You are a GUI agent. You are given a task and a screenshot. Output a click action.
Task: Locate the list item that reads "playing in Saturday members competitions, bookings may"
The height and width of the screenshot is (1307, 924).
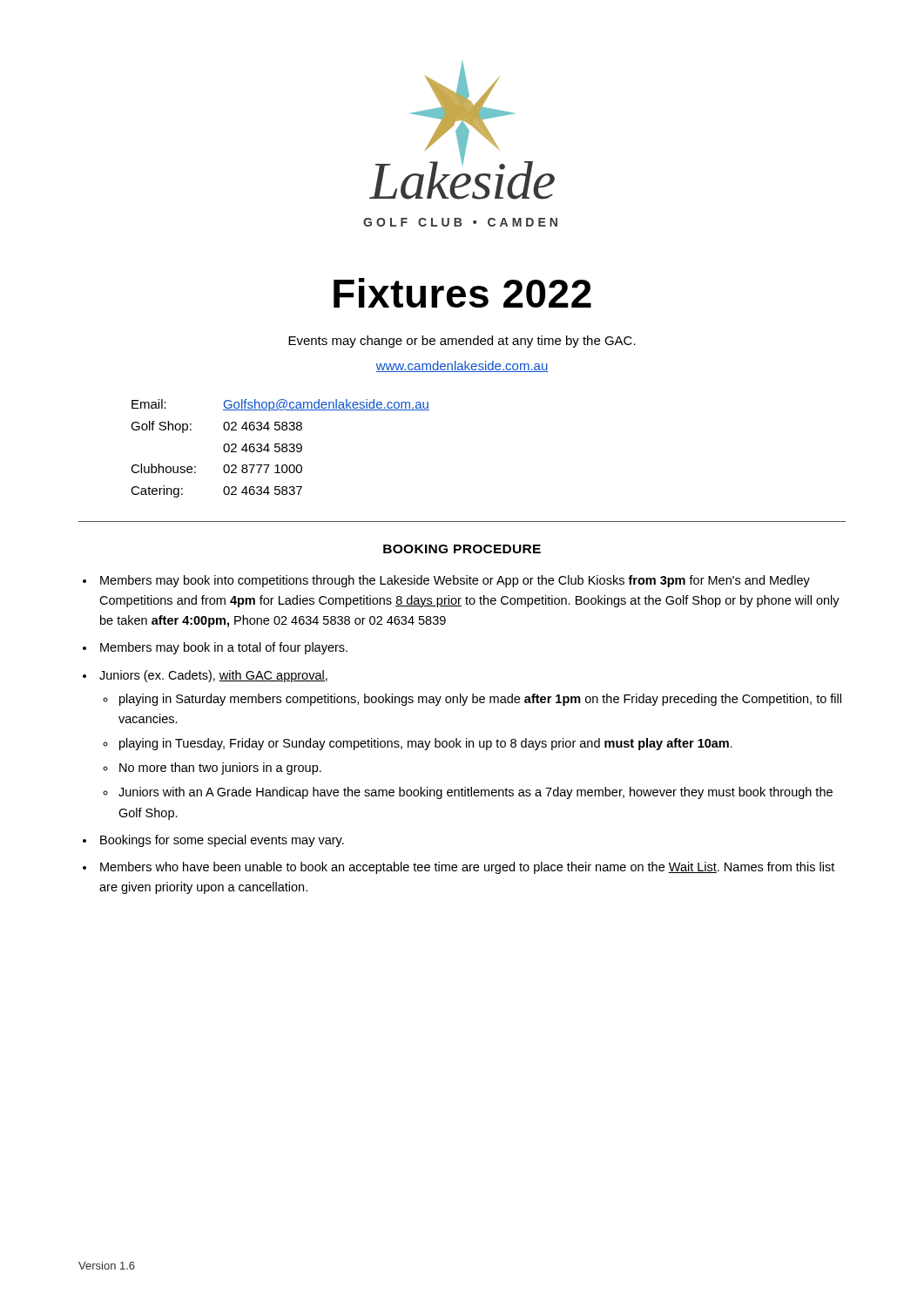pos(480,709)
